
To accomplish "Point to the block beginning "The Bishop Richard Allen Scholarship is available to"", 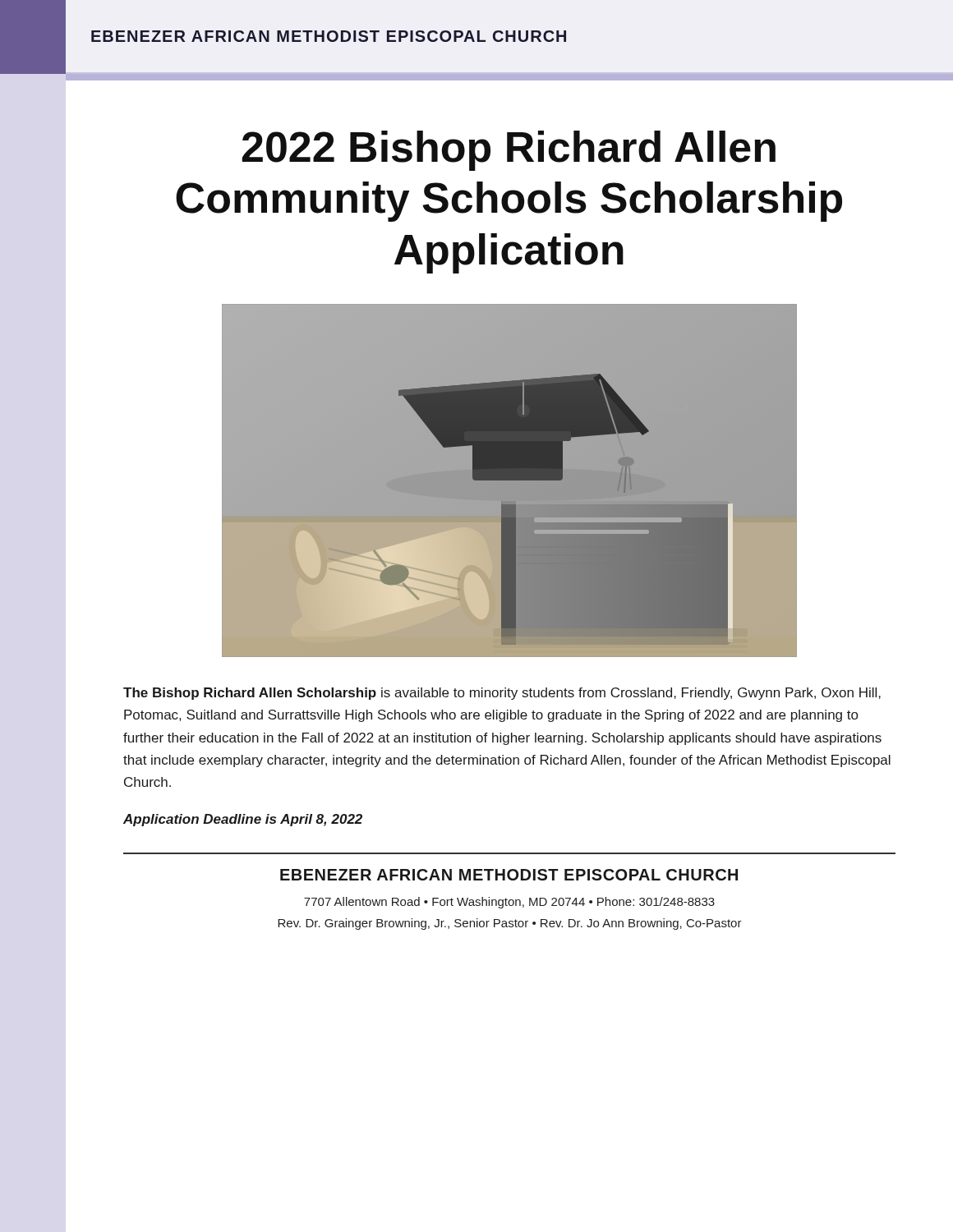I will [507, 738].
